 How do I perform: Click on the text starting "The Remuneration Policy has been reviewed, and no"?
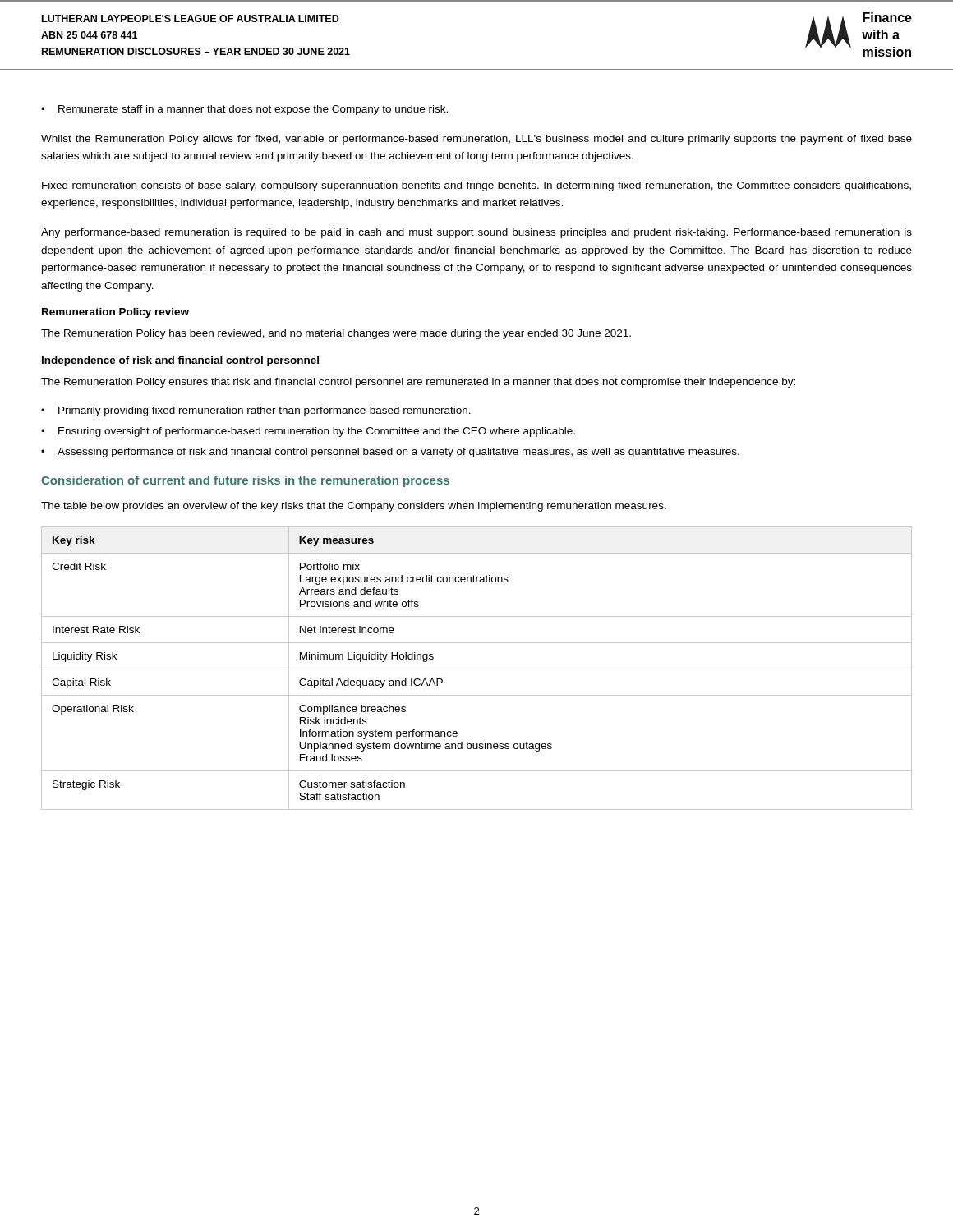coord(336,333)
